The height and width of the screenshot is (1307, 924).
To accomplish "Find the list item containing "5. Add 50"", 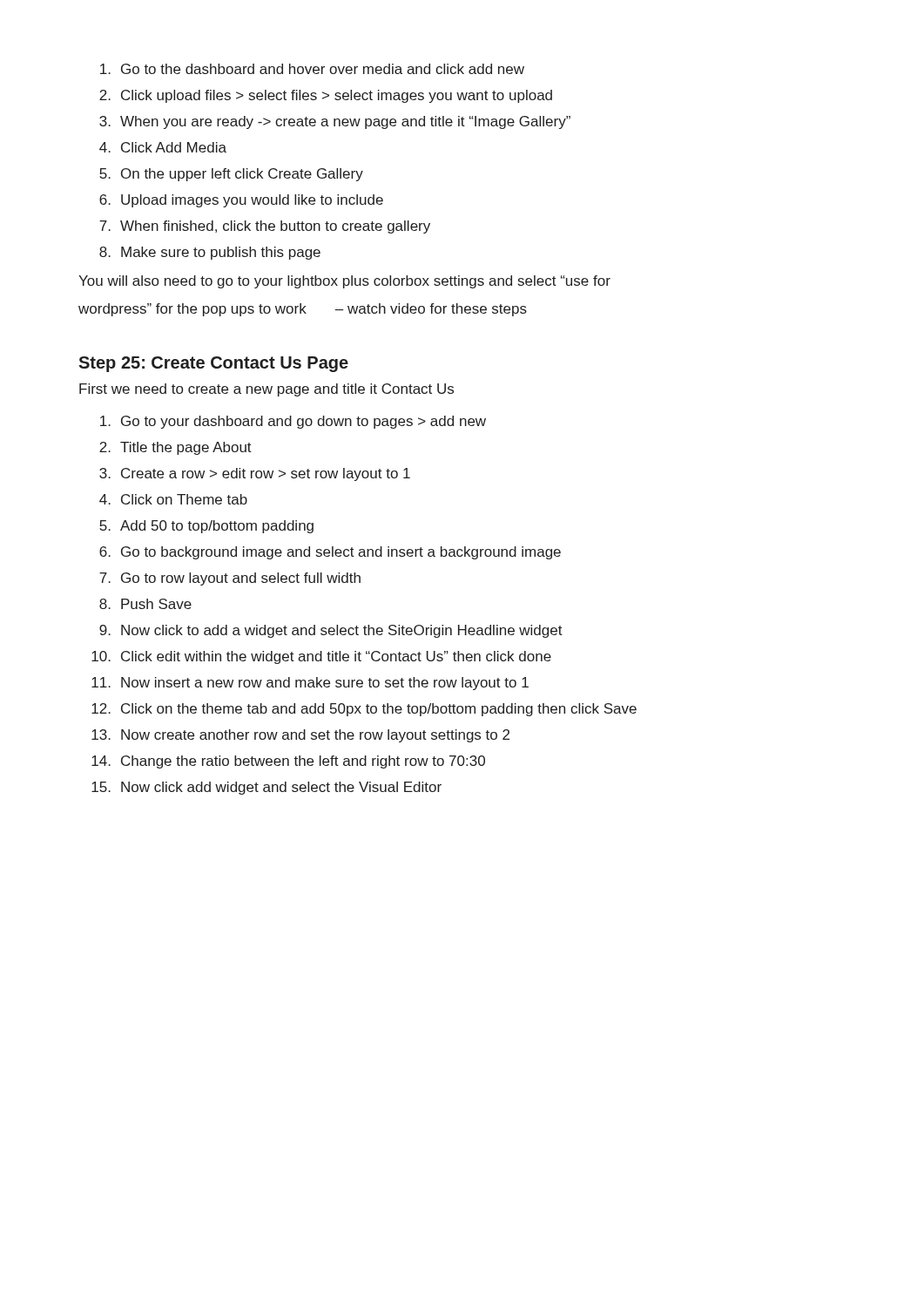I will (x=206, y=527).
